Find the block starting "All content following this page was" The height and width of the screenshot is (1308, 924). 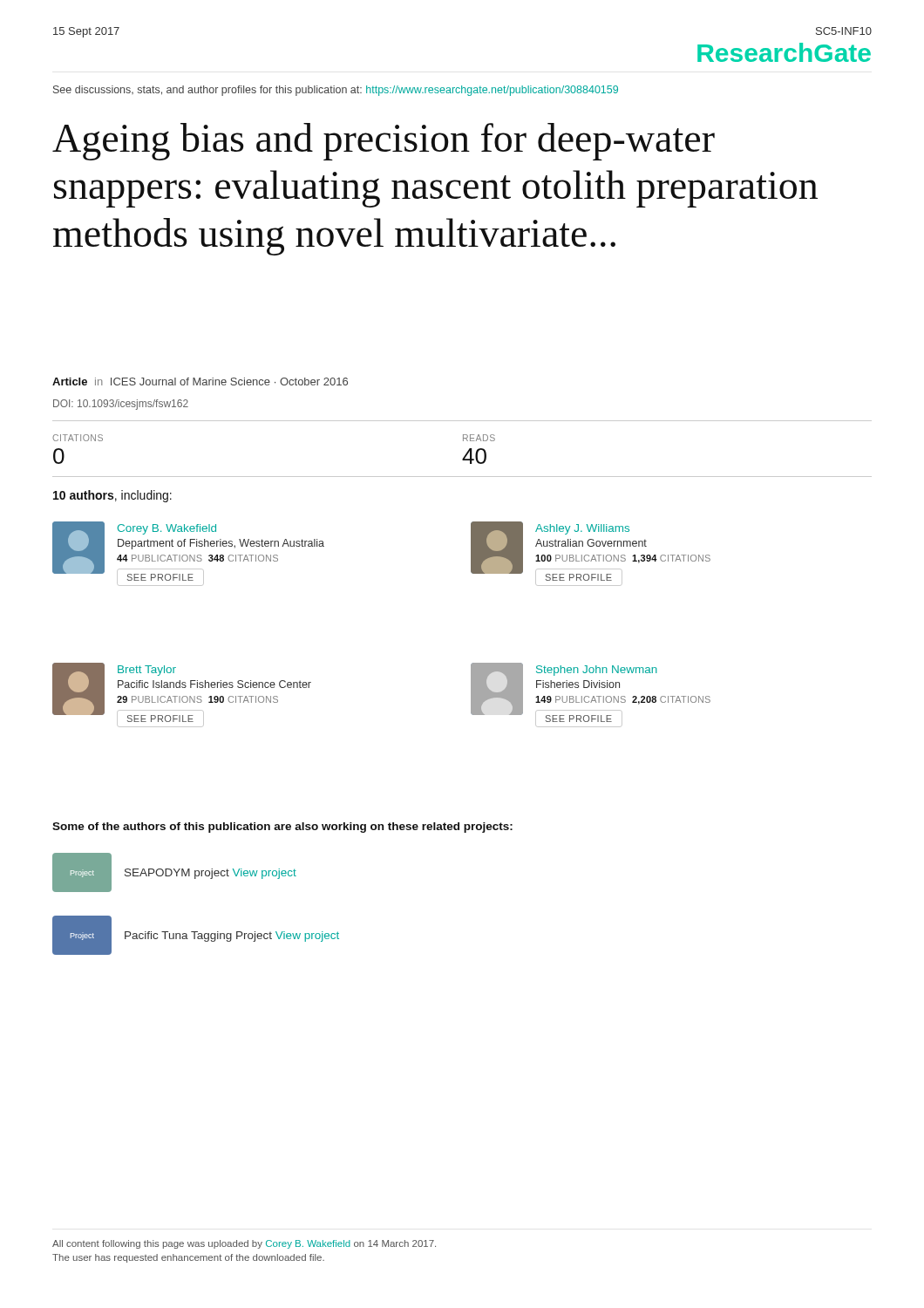245,1244
